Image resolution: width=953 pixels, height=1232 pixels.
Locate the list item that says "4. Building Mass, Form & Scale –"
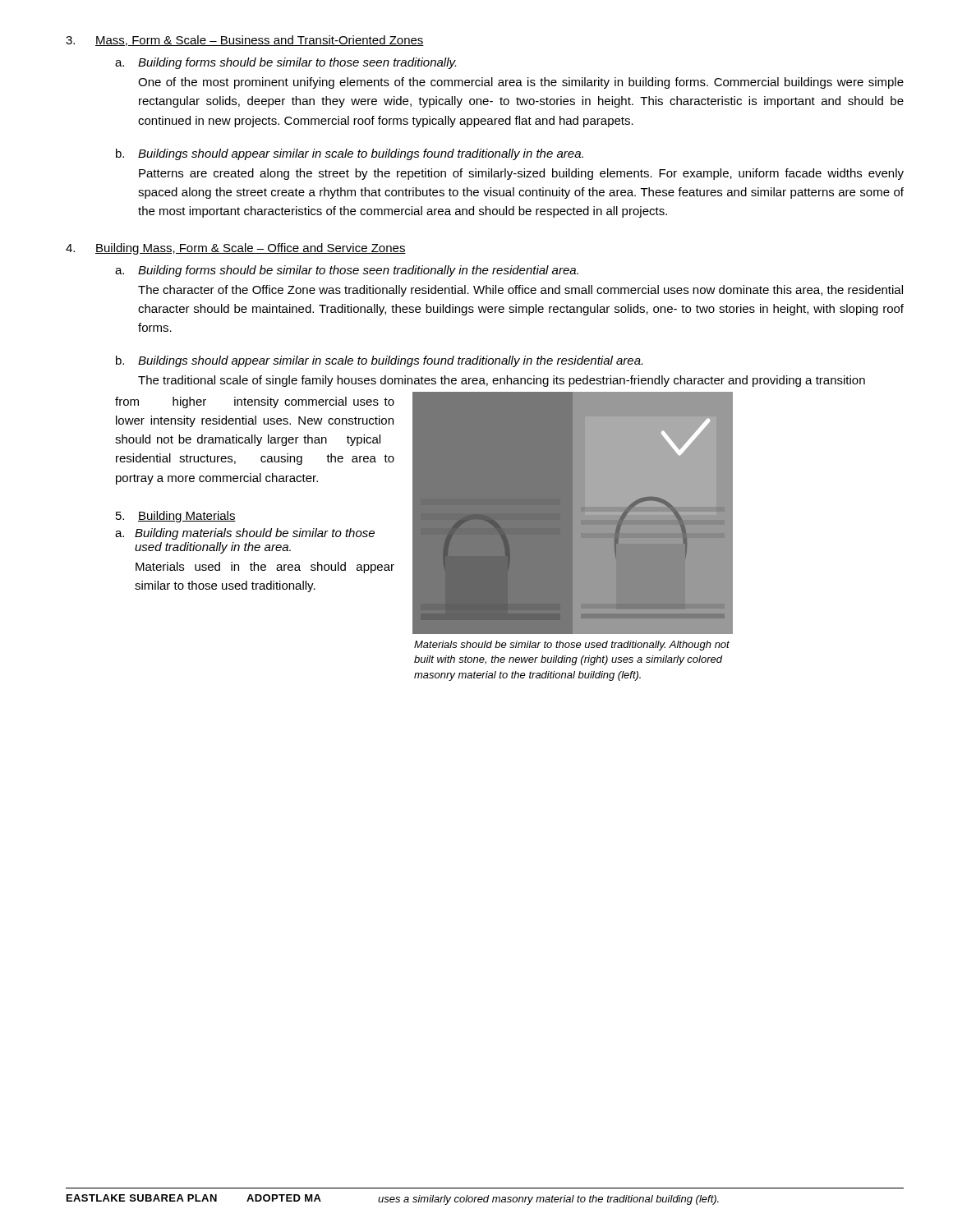[236, 247]
